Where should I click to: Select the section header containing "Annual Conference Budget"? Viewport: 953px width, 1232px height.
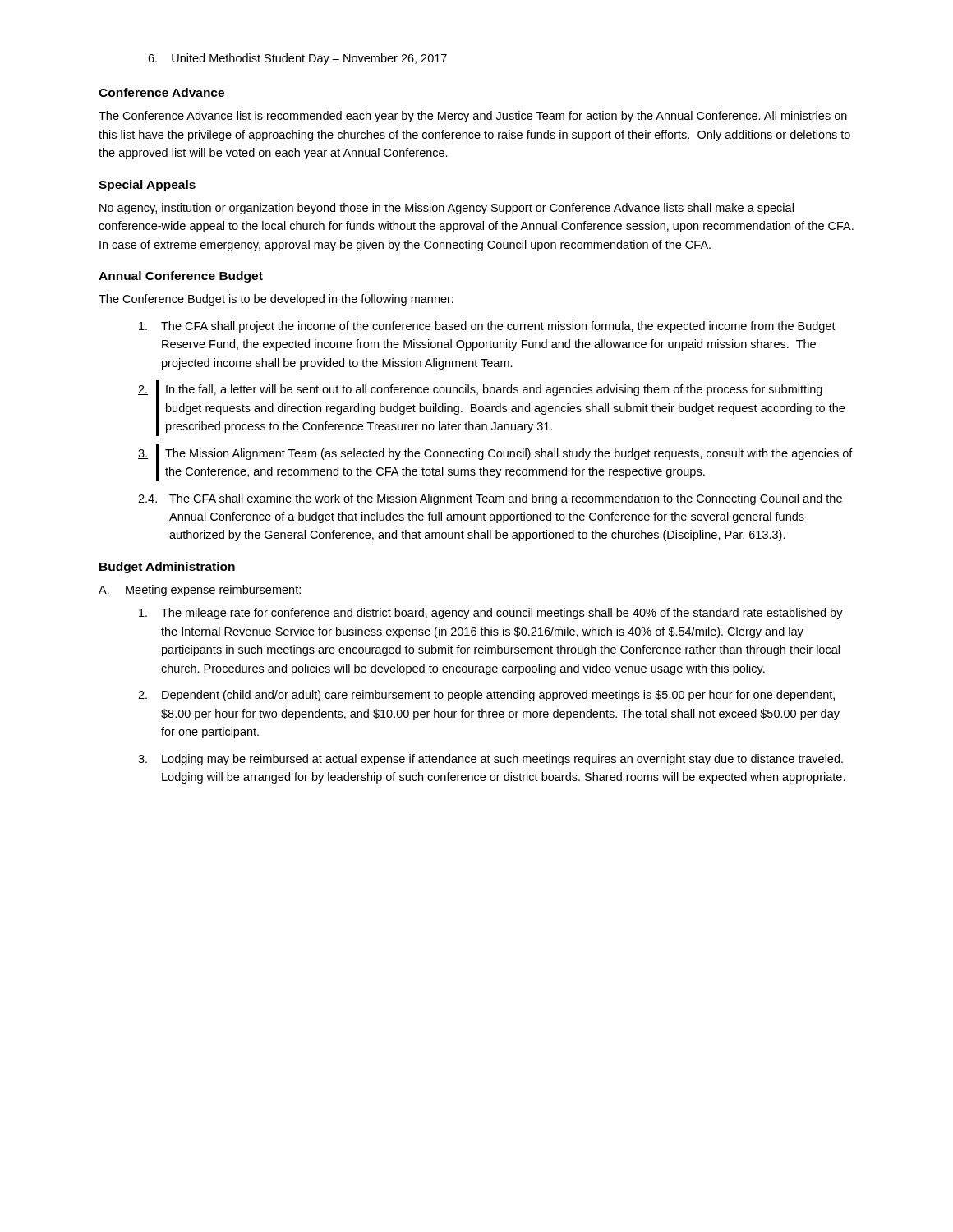click(181, 276)
